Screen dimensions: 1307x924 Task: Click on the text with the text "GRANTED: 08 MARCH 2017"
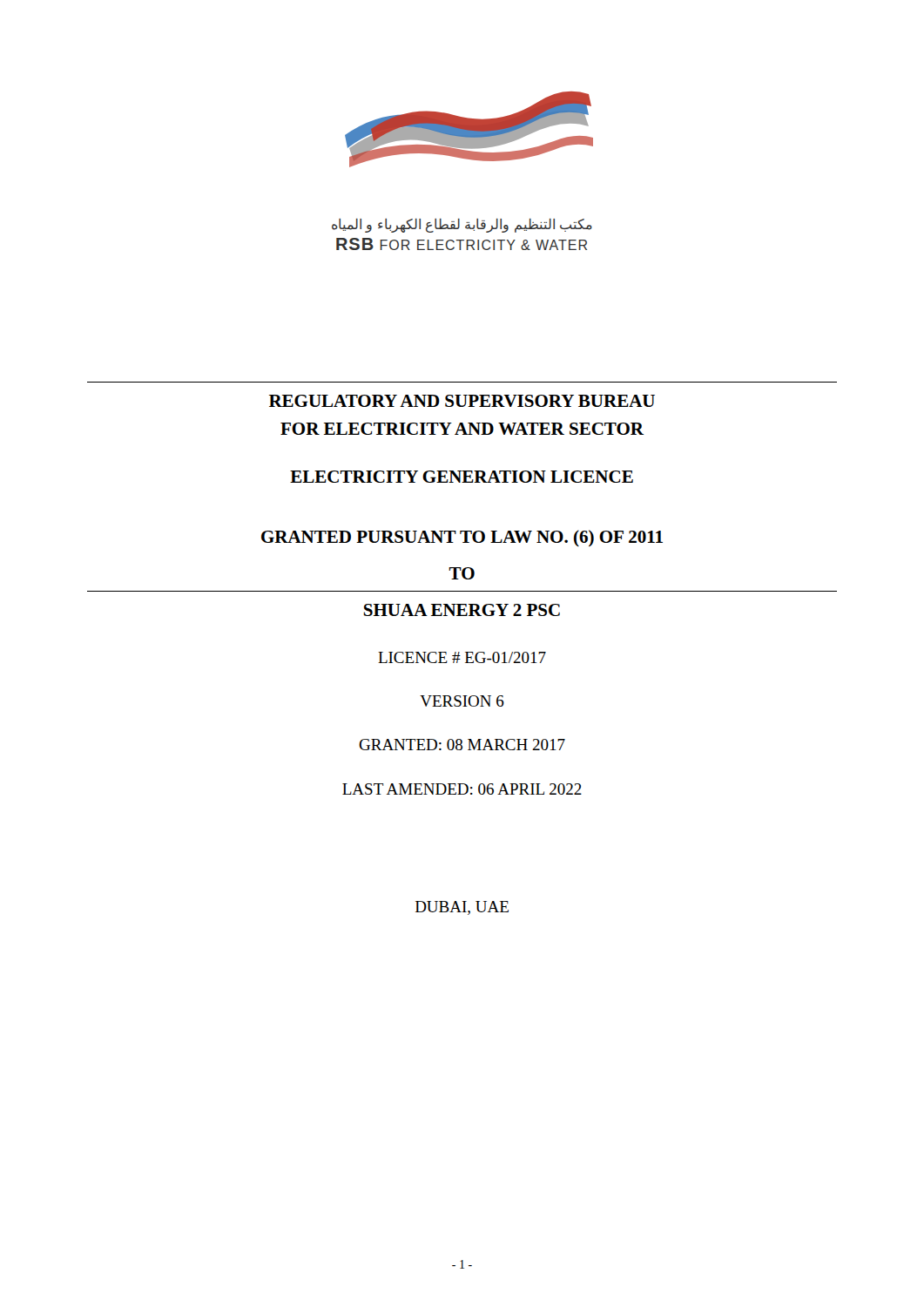pos(462,745)
